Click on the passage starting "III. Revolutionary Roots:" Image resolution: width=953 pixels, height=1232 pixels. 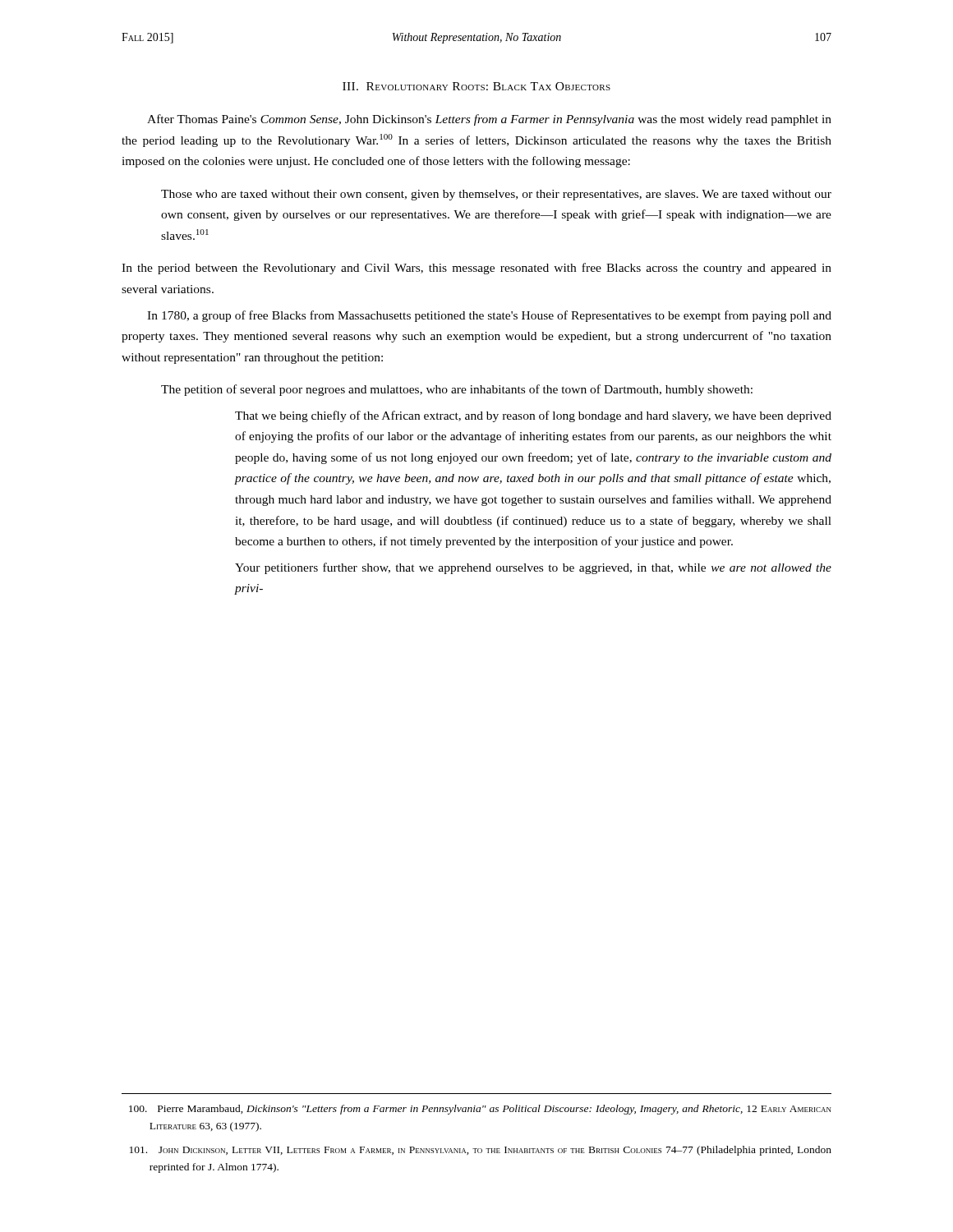tap(476, 86)
